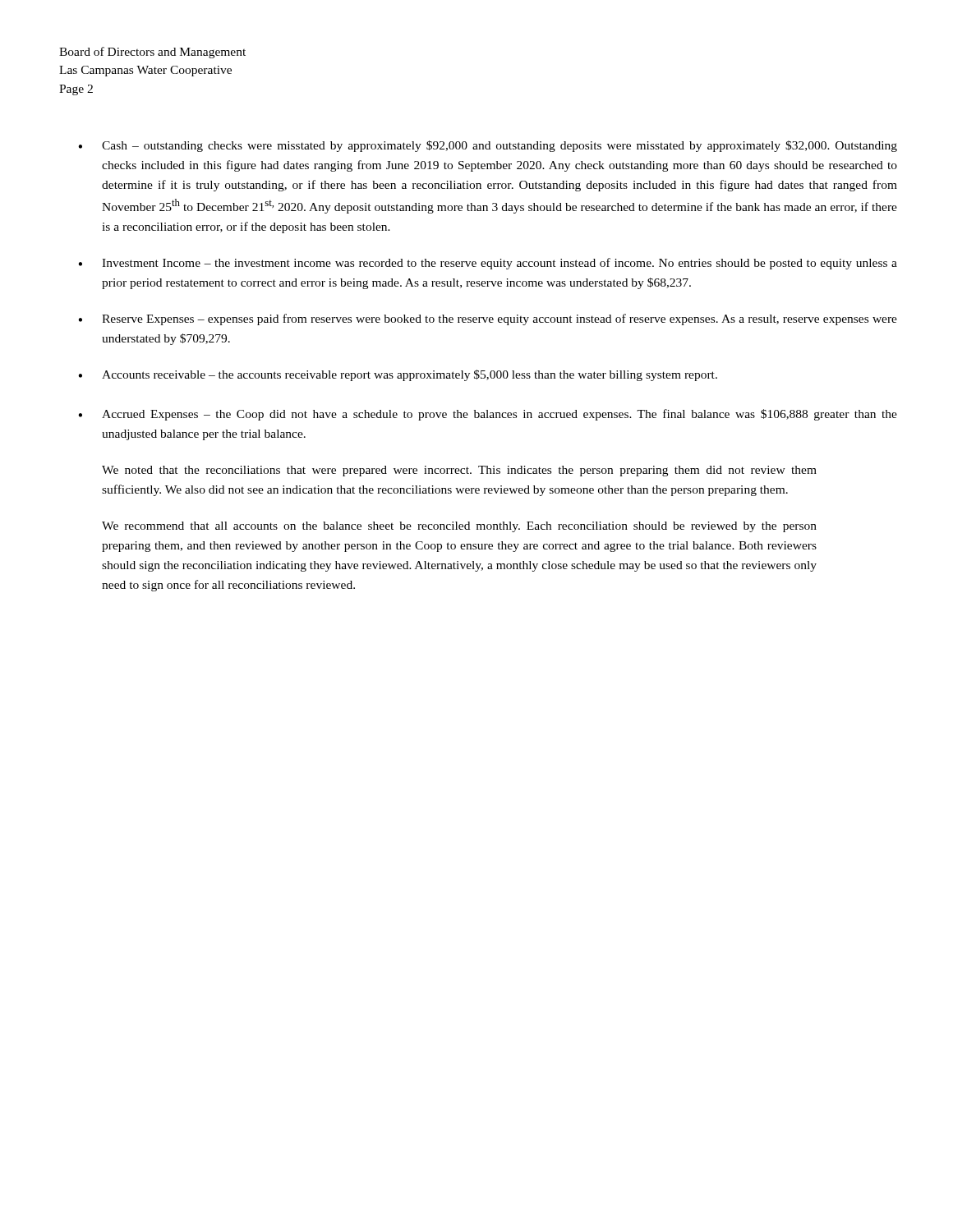Click the passage that begins "• Cash – outstanding"
The width and height of the screenshot is (953, 1232).
pyautogui.click(x=478, y=186)
